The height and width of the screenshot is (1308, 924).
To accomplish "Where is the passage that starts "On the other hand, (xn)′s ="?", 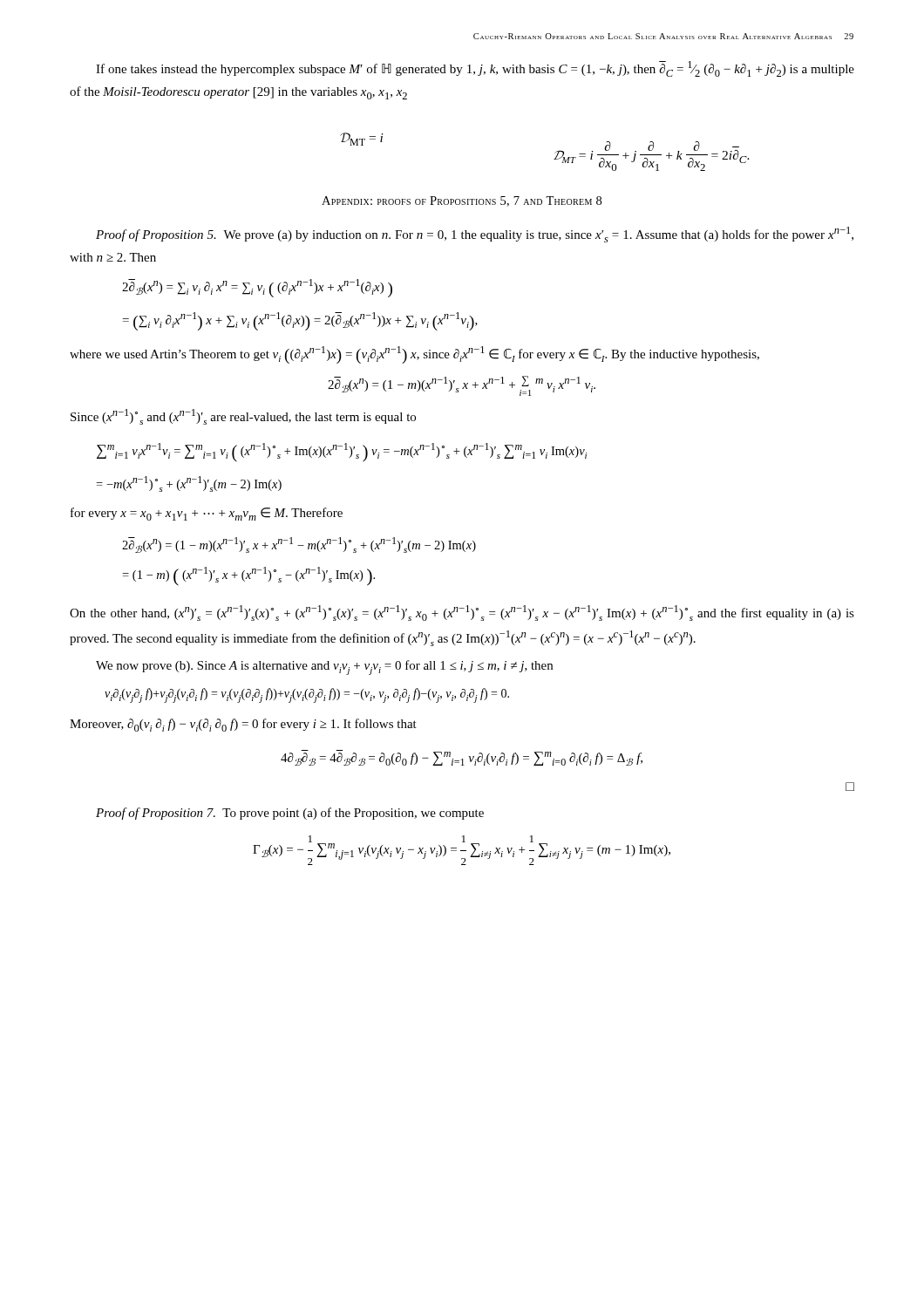I will (462, 626).
